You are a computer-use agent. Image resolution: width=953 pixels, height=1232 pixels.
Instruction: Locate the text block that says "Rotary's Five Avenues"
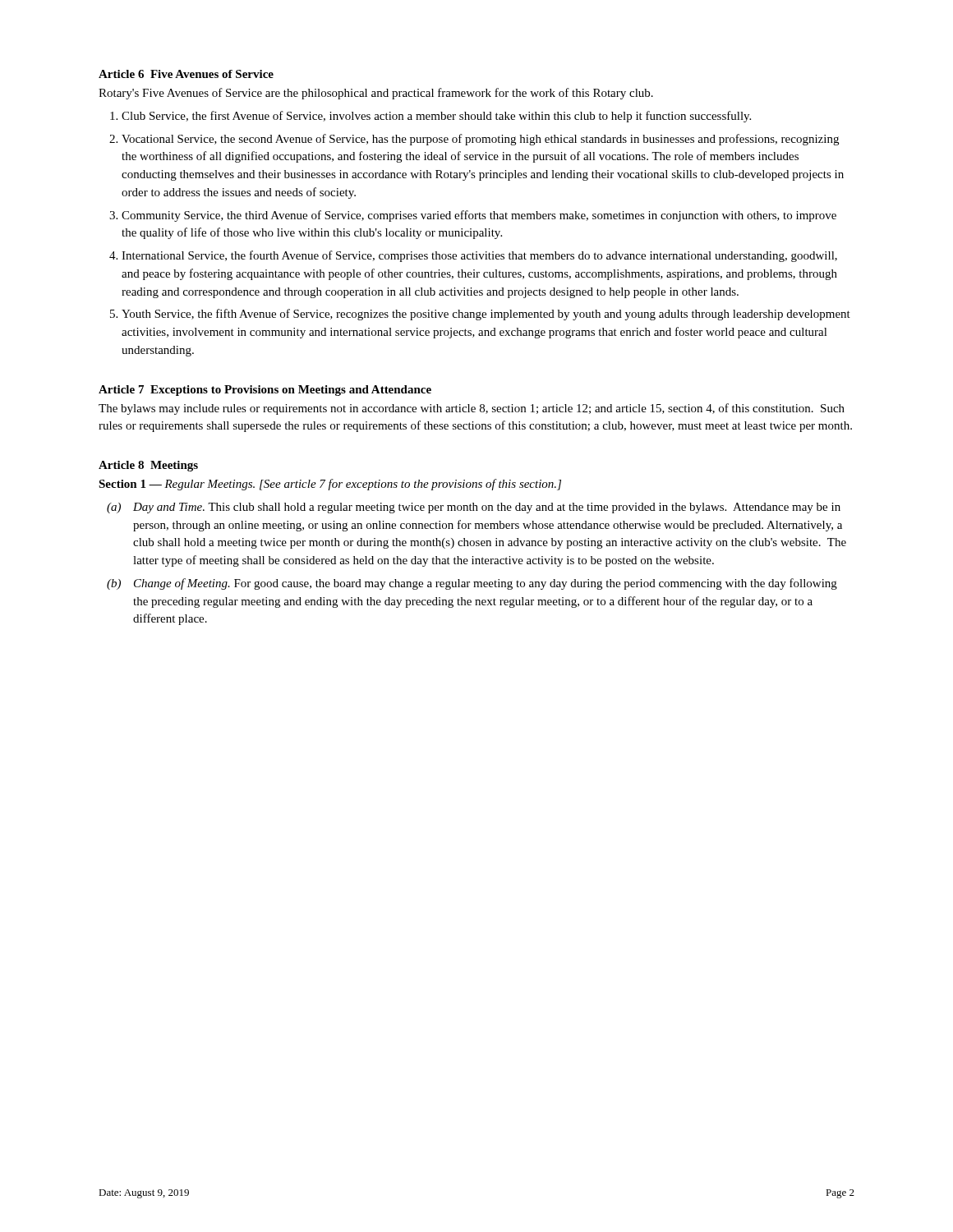pyautogui.click(x=376, y=93)
